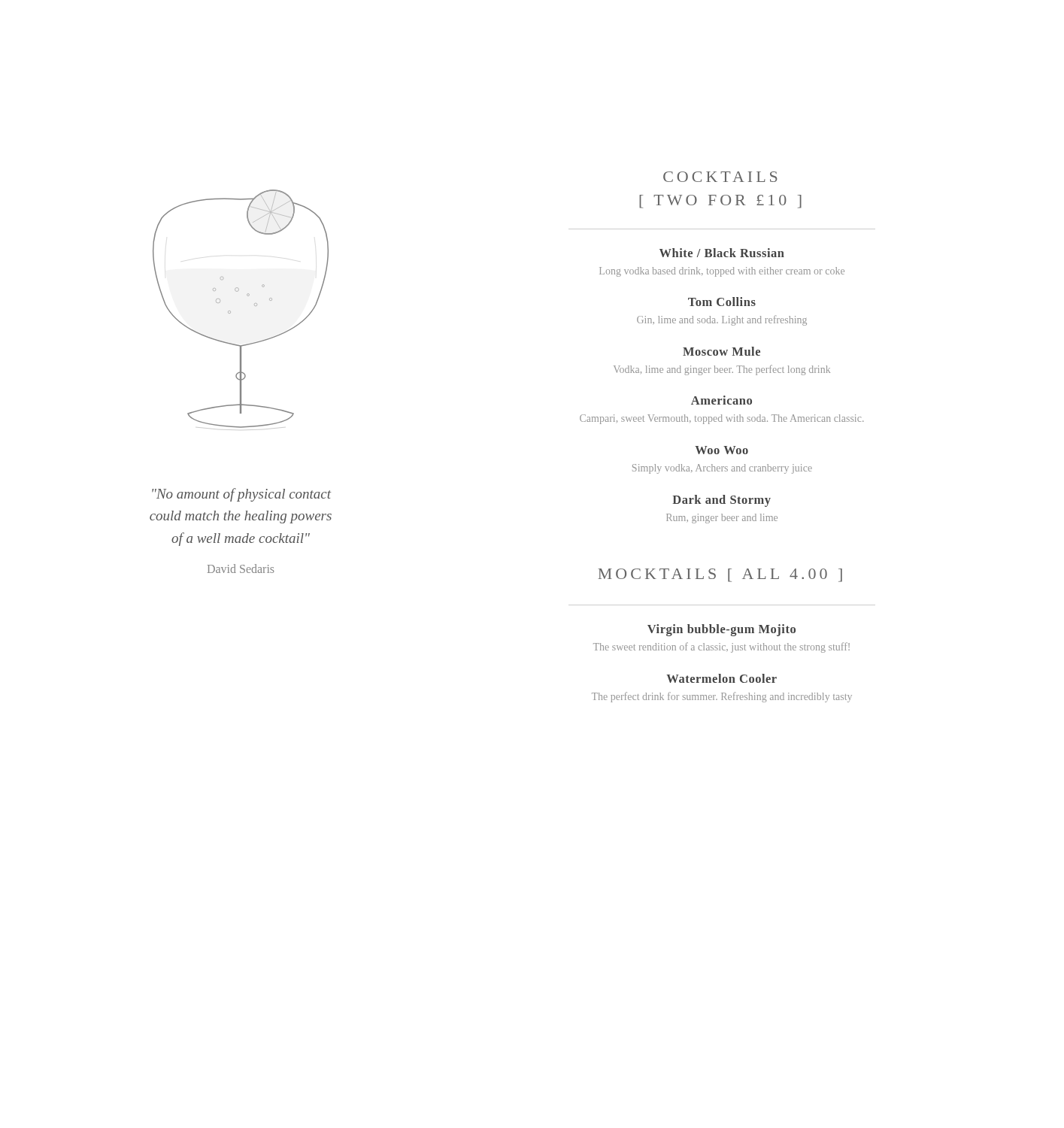Point to "Woo Woo Simply vodka, Archers and cranberry juice"
Viewport: 1064px width, 1128px height.
point(722,459)
